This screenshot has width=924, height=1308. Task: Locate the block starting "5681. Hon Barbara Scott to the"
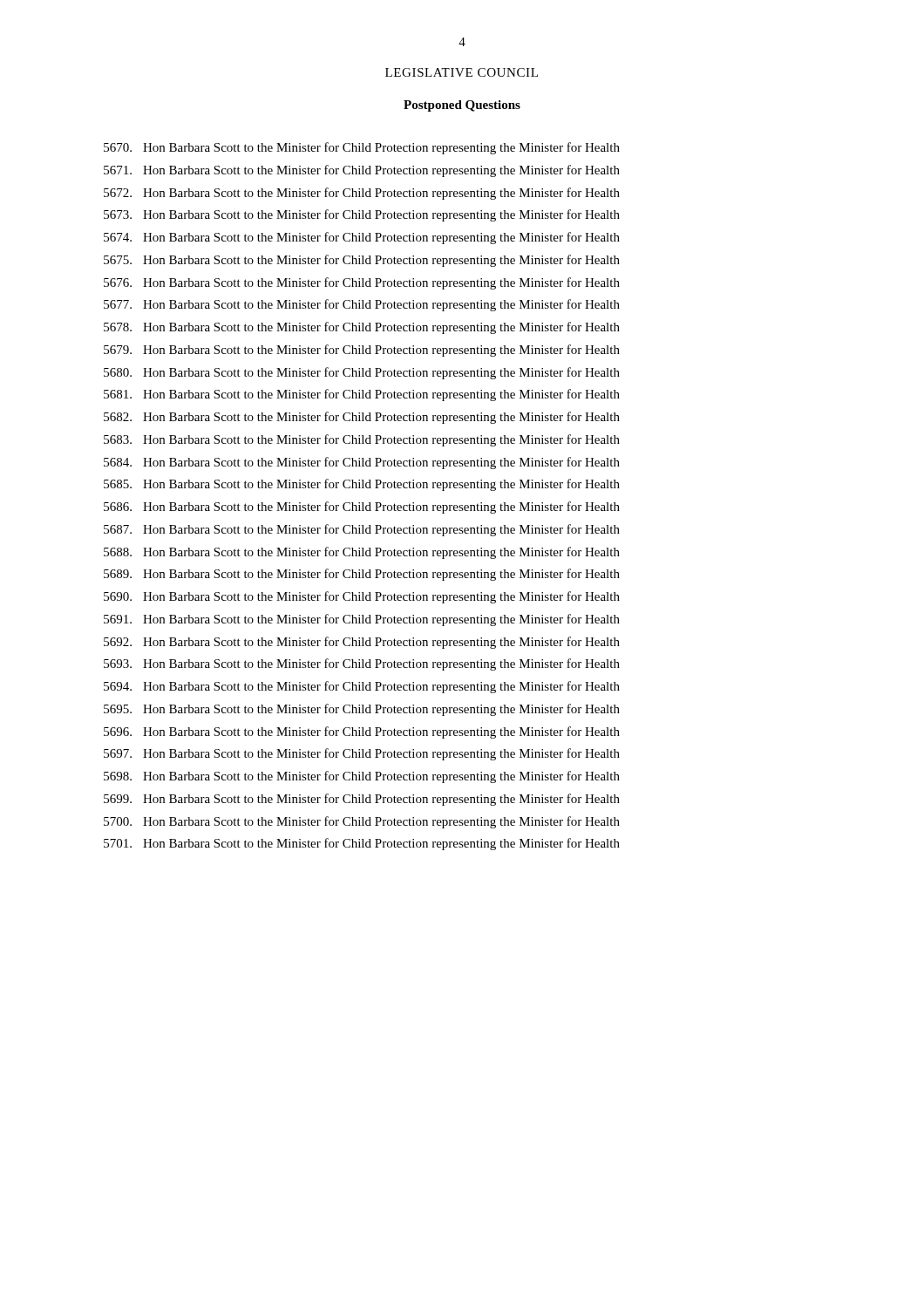coord(471,395)
